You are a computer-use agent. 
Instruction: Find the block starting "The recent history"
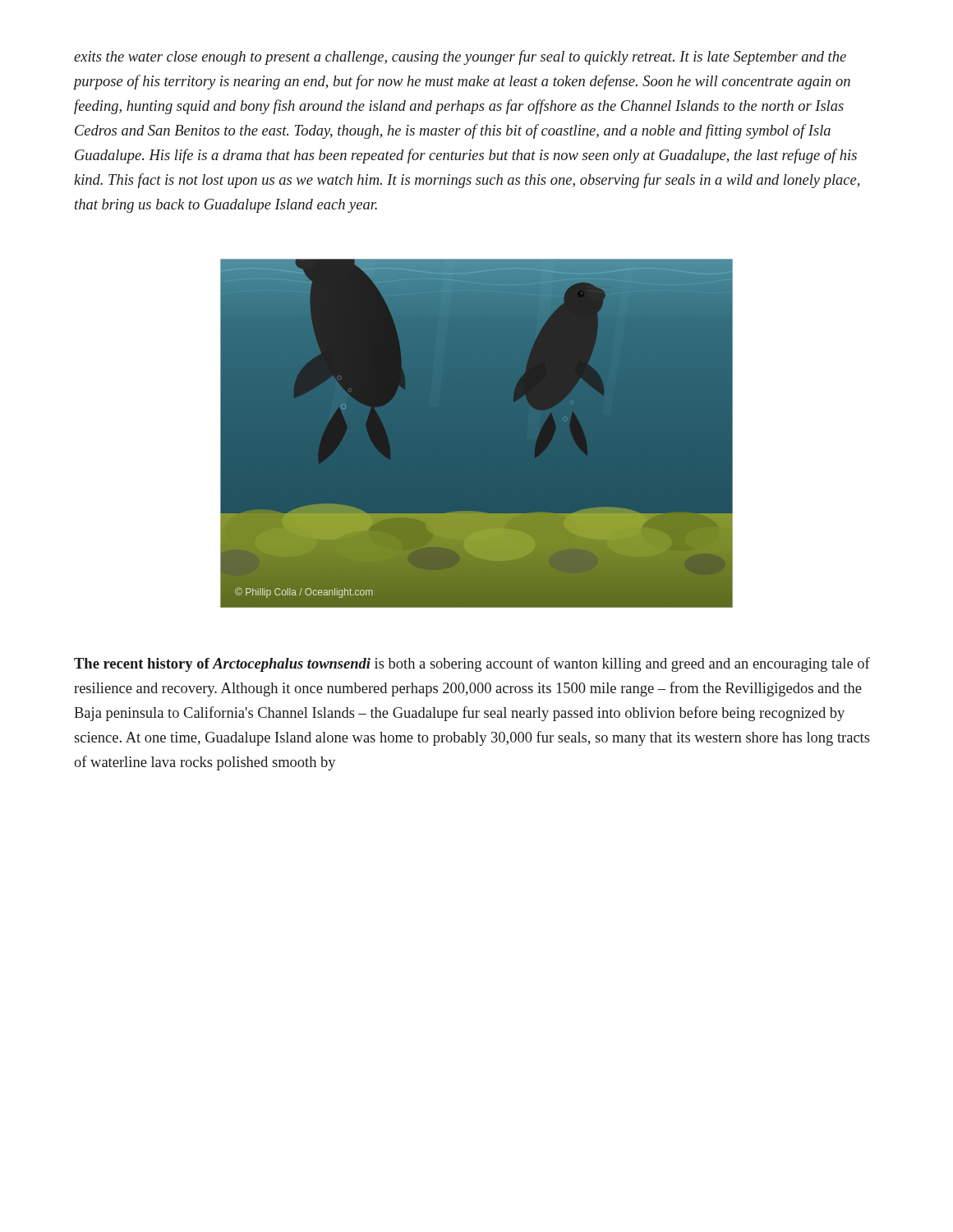[472, 713]
